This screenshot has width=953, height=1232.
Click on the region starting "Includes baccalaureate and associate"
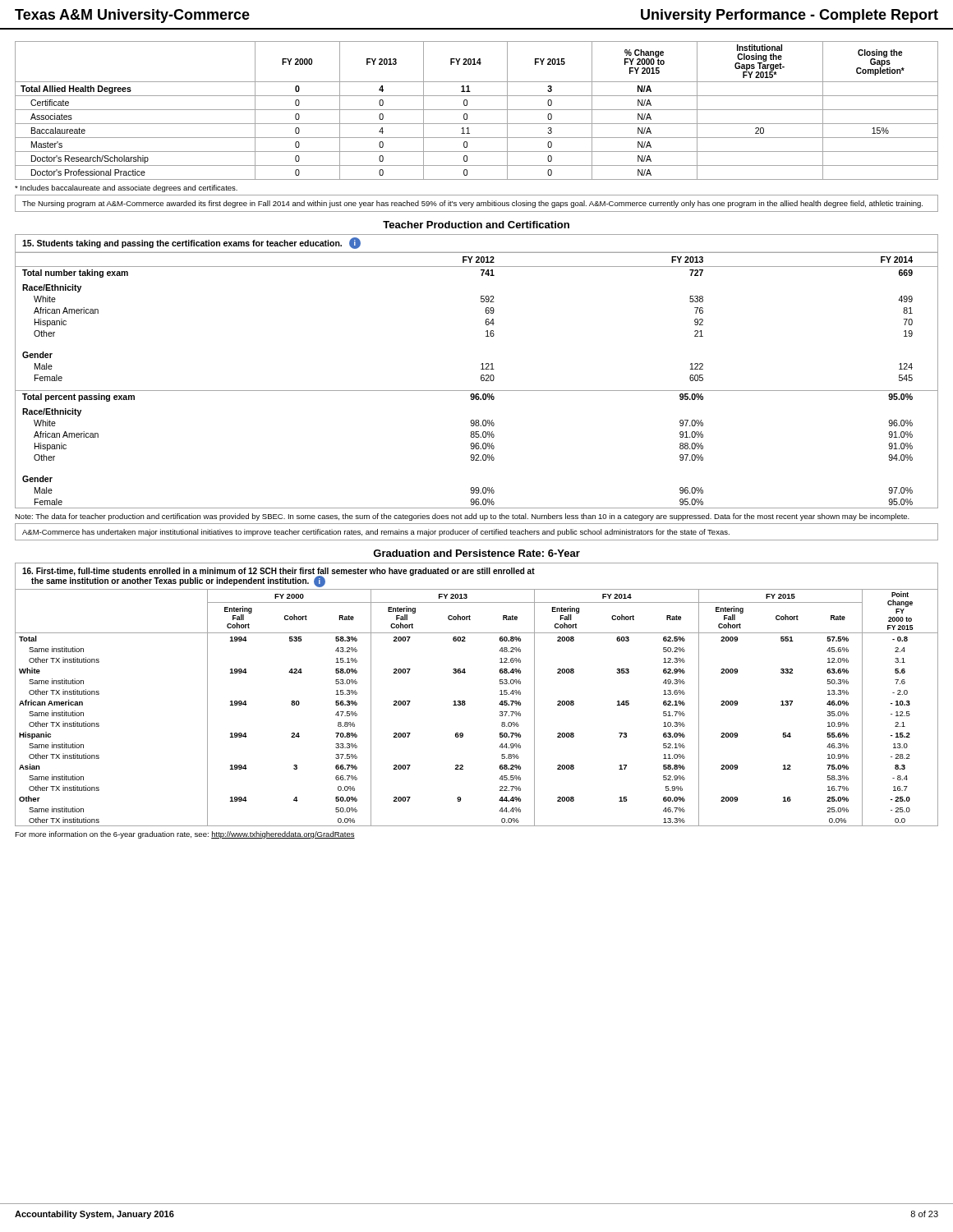click(126, 188)
